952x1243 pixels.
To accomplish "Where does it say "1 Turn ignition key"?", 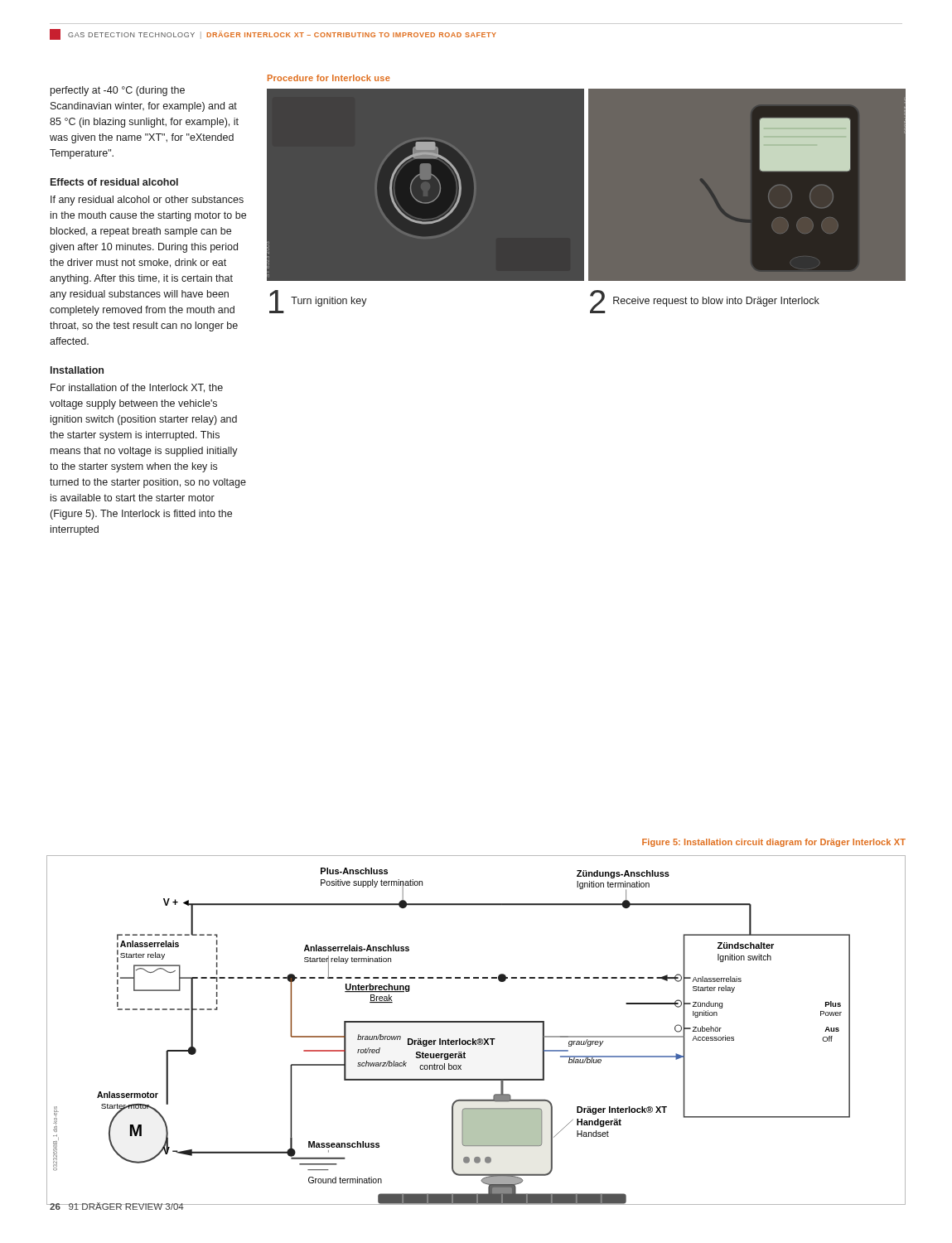I will pos(317,302).
